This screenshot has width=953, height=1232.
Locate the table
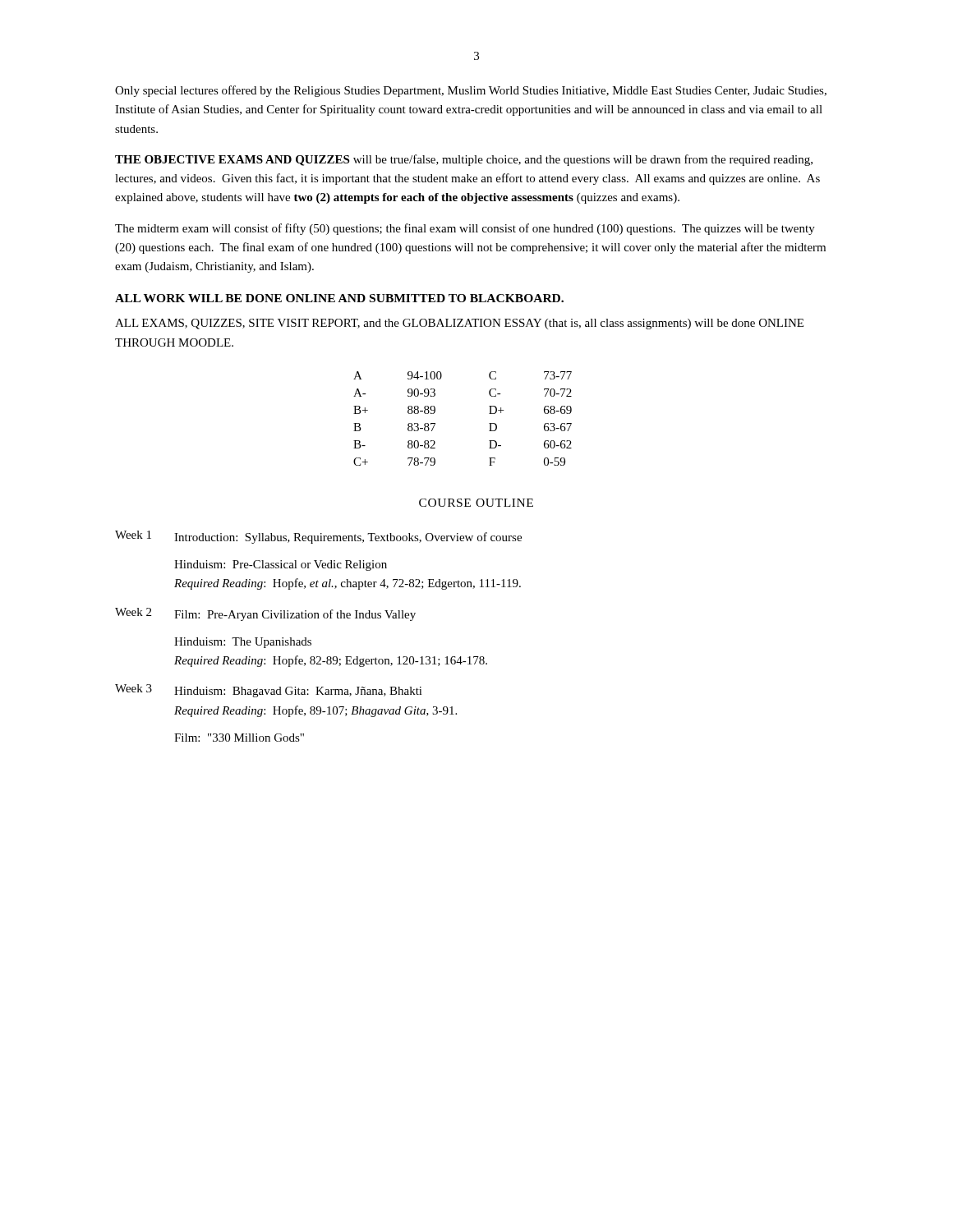(476, 419)
